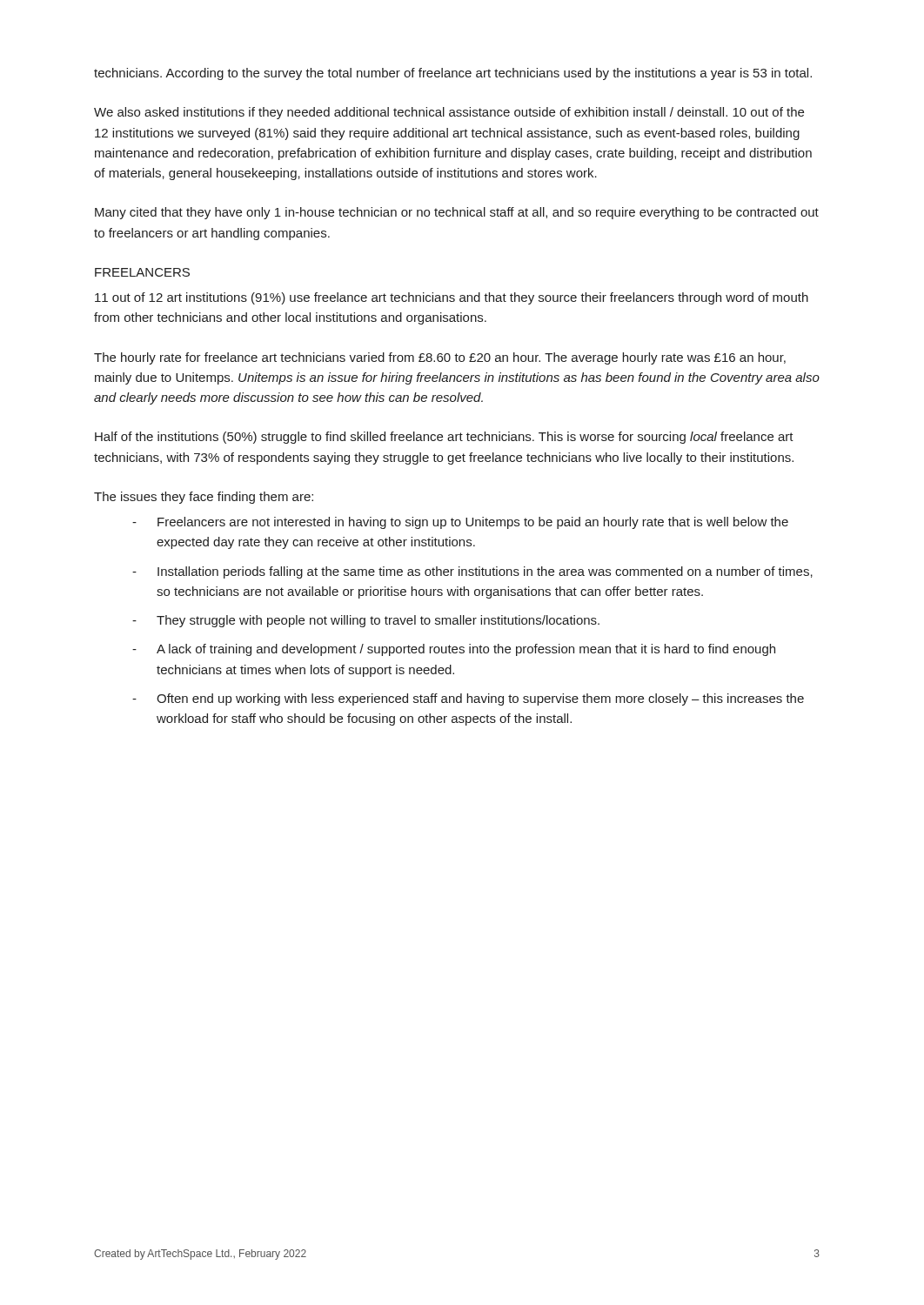Select the text block that reads "The hourly rate for freelance art technicians varied"
This screenshot has height=1305, width=924.
[457, 377]
